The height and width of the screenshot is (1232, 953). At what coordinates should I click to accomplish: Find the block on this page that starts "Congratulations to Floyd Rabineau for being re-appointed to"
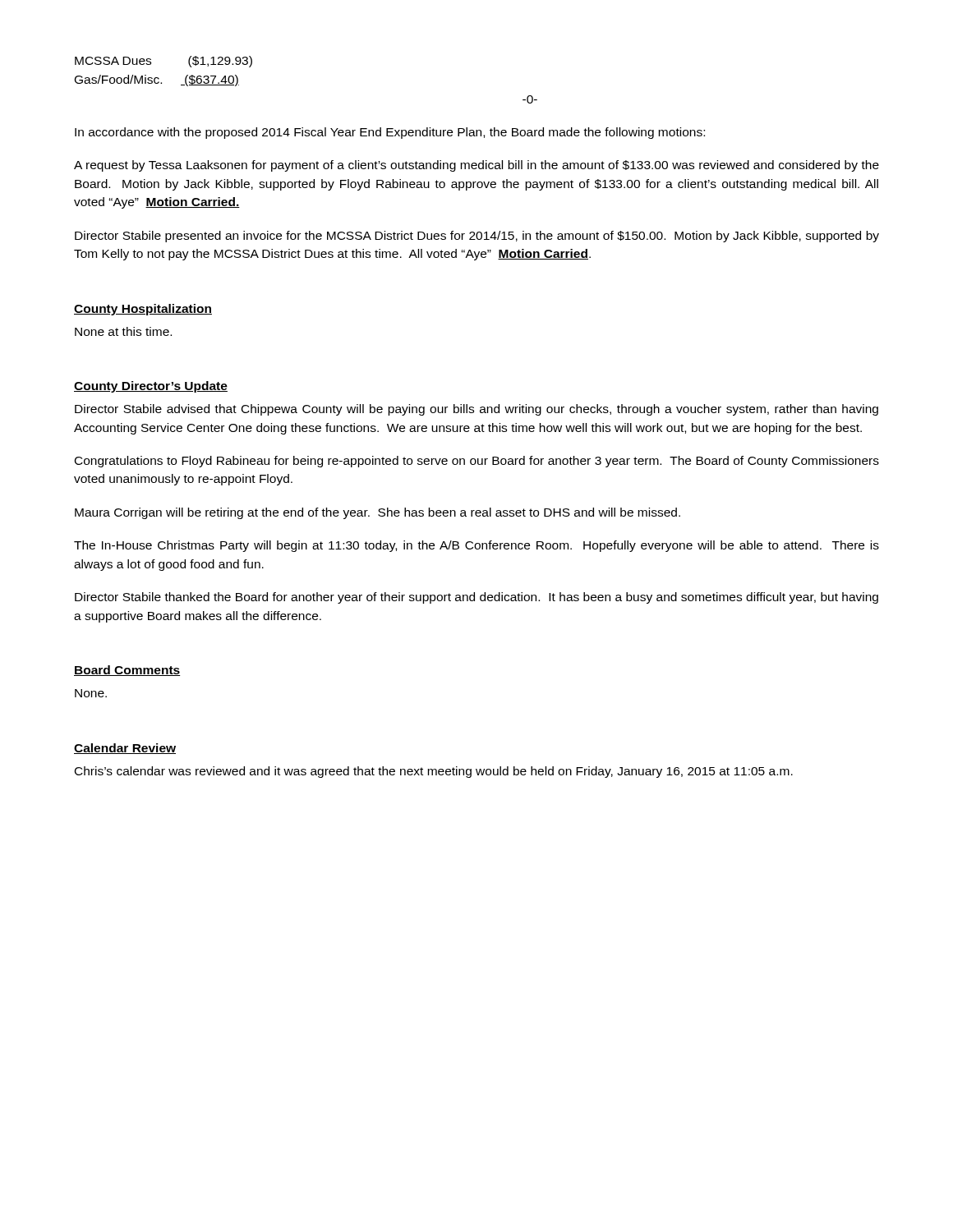tap(476, 470)
